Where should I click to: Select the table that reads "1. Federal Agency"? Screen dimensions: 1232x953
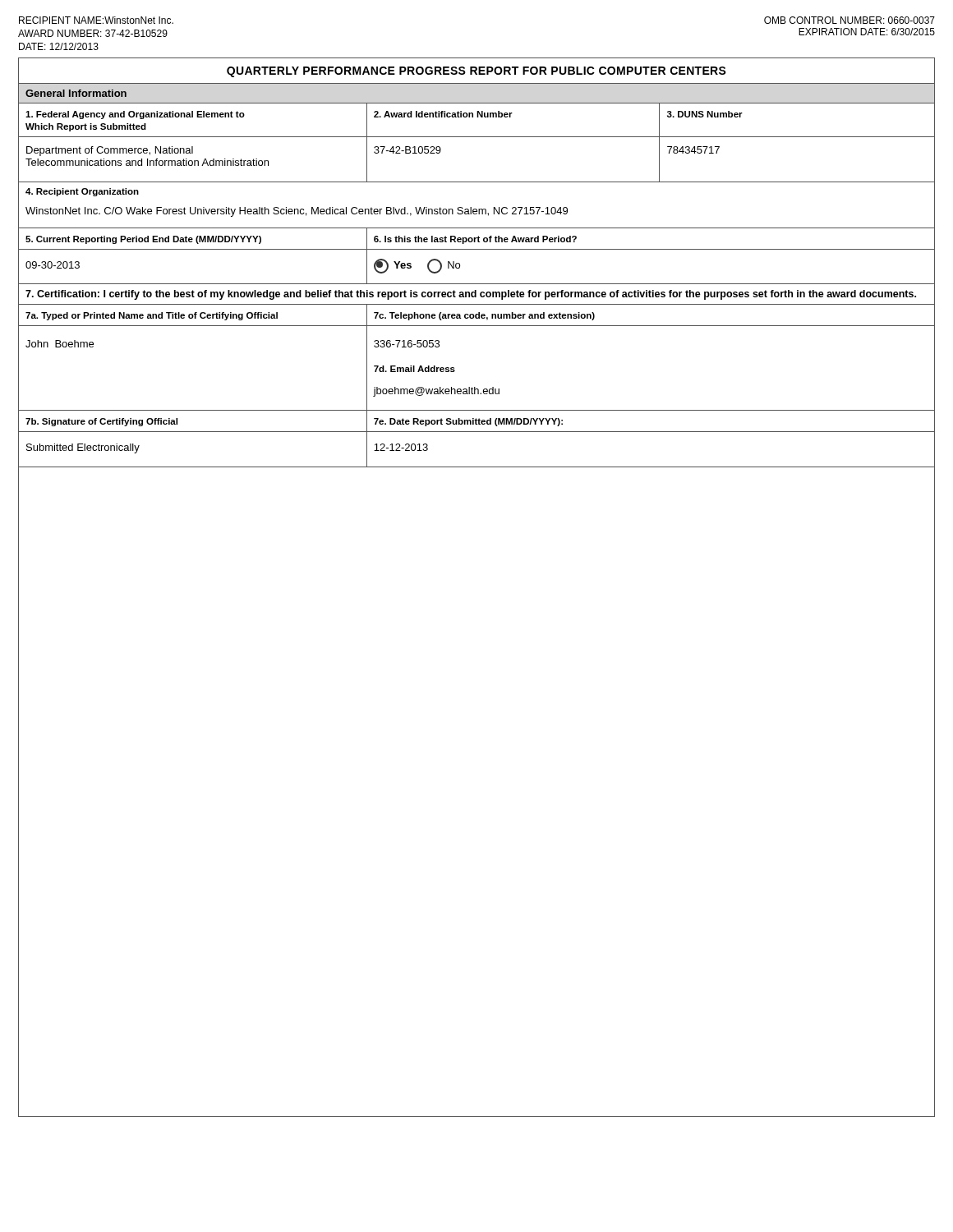pos(476,587)
